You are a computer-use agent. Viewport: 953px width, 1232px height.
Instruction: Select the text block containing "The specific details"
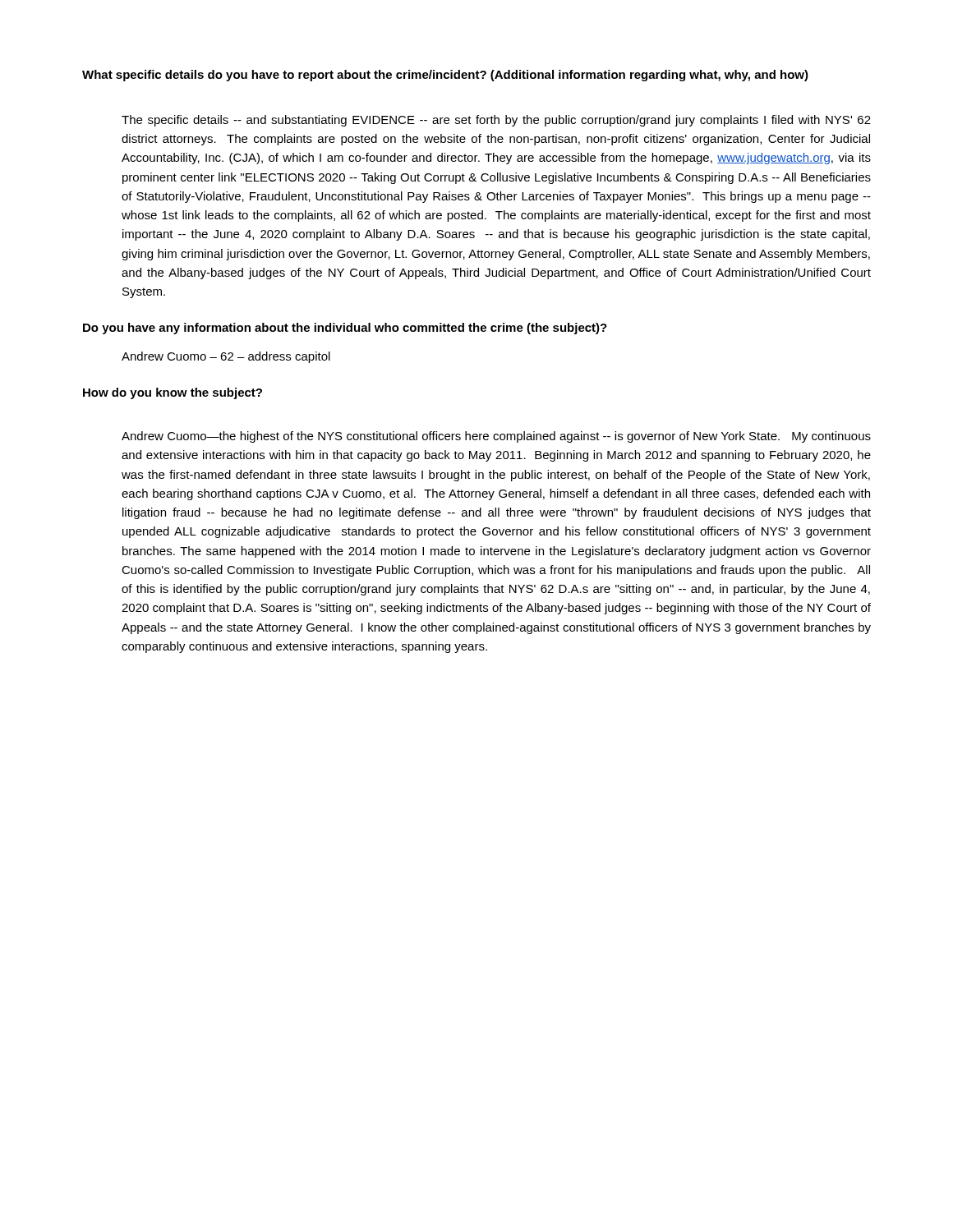pyautogui.click(x=496, y=205)
